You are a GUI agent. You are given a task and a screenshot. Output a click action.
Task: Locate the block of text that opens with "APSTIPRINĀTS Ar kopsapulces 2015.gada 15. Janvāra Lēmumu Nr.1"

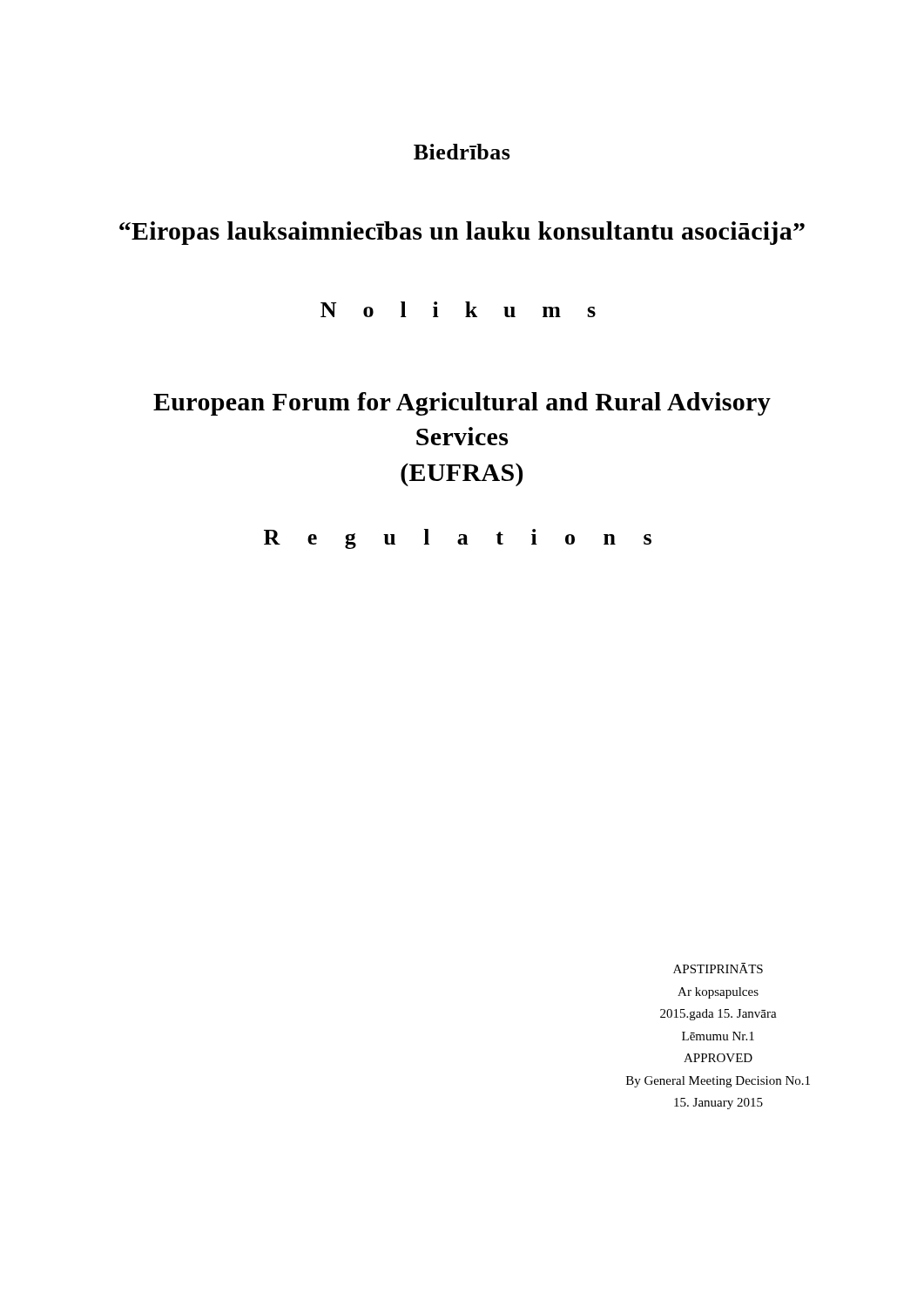click(718, 1036)
